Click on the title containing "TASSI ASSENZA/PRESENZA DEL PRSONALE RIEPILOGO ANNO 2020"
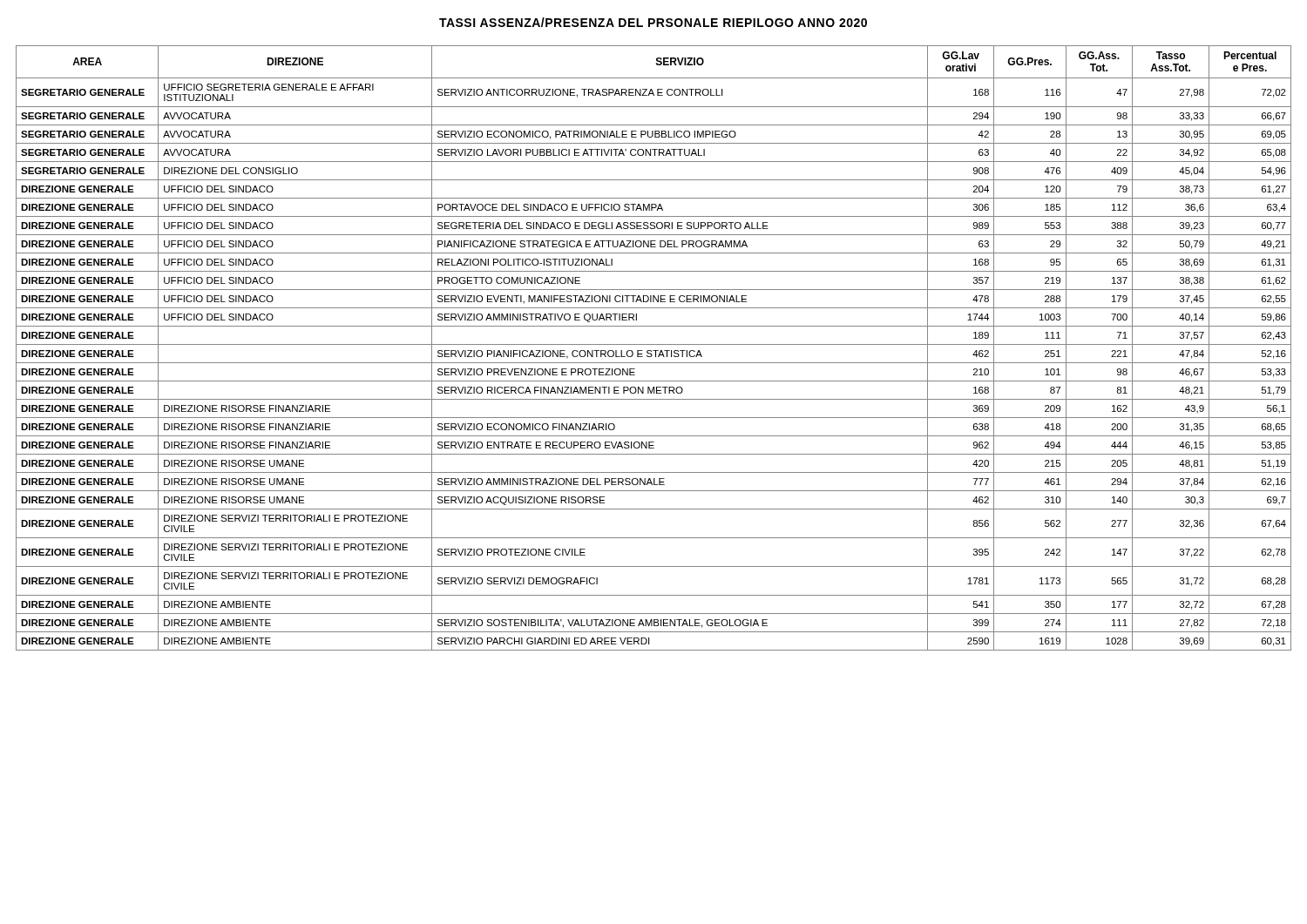Viewport: 1307px width, 924px height. (654, 23)
